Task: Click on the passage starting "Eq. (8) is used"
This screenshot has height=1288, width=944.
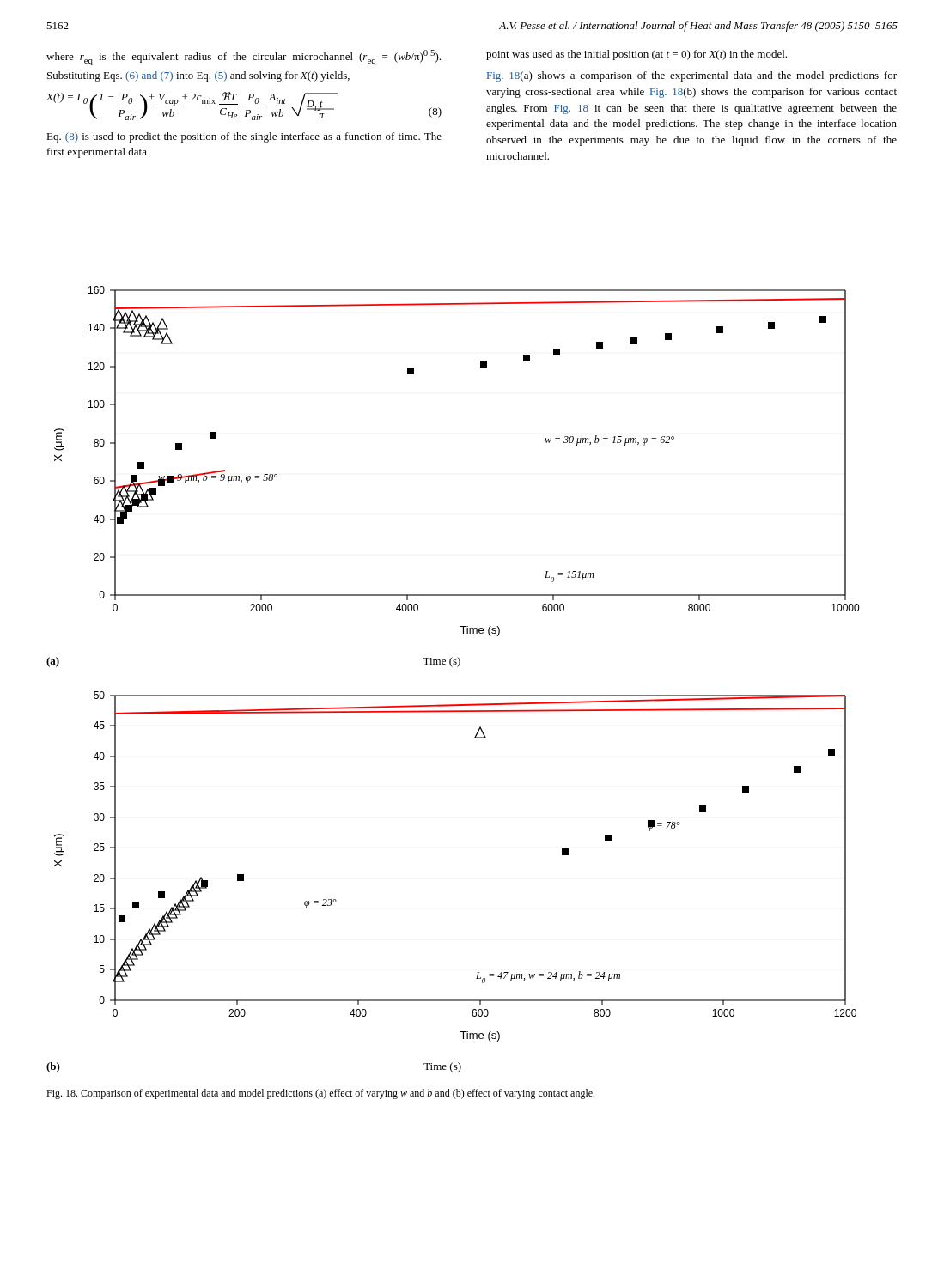Action: [x=244, y=145]
